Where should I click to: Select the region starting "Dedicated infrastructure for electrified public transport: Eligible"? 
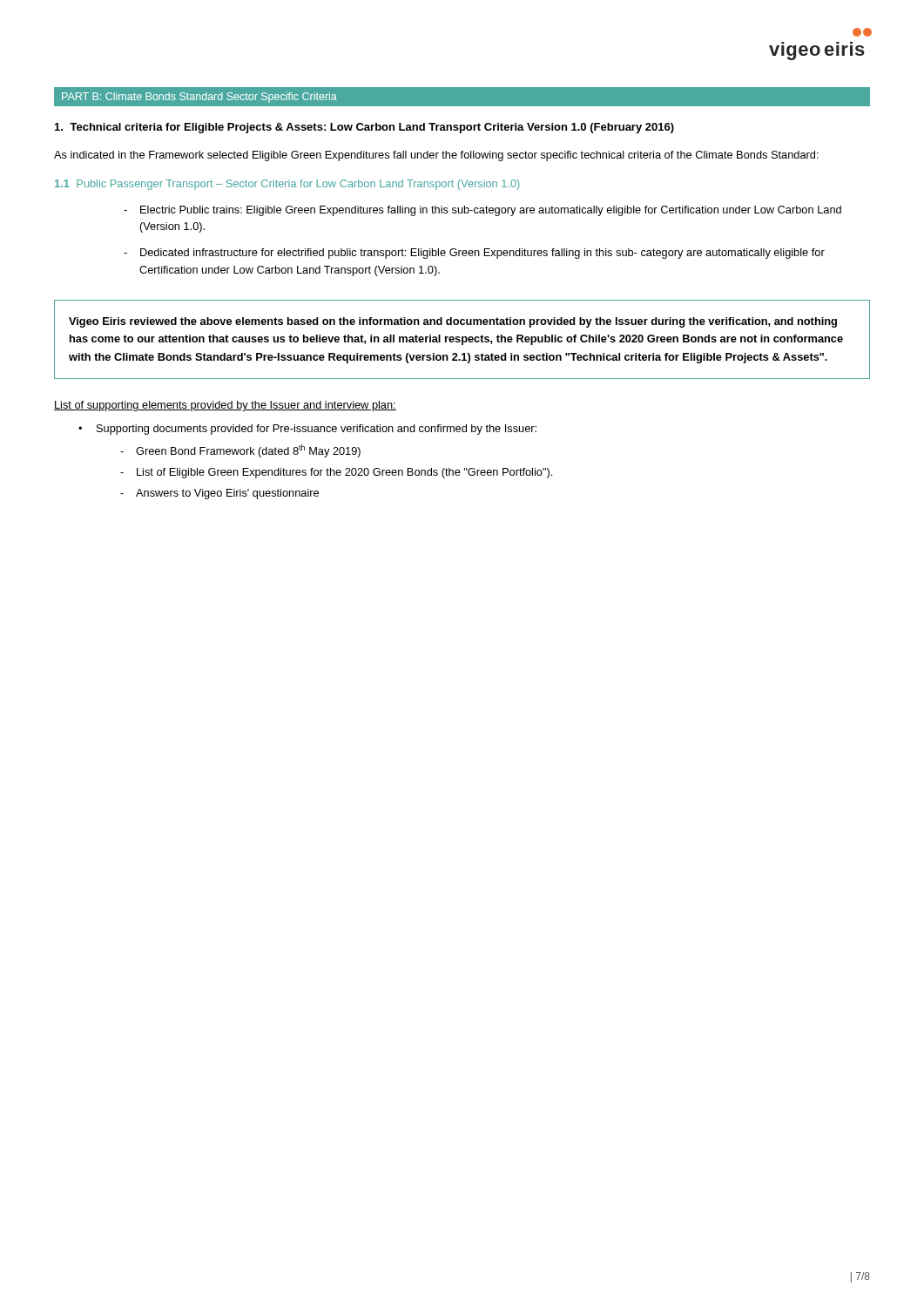coord(482,261)
